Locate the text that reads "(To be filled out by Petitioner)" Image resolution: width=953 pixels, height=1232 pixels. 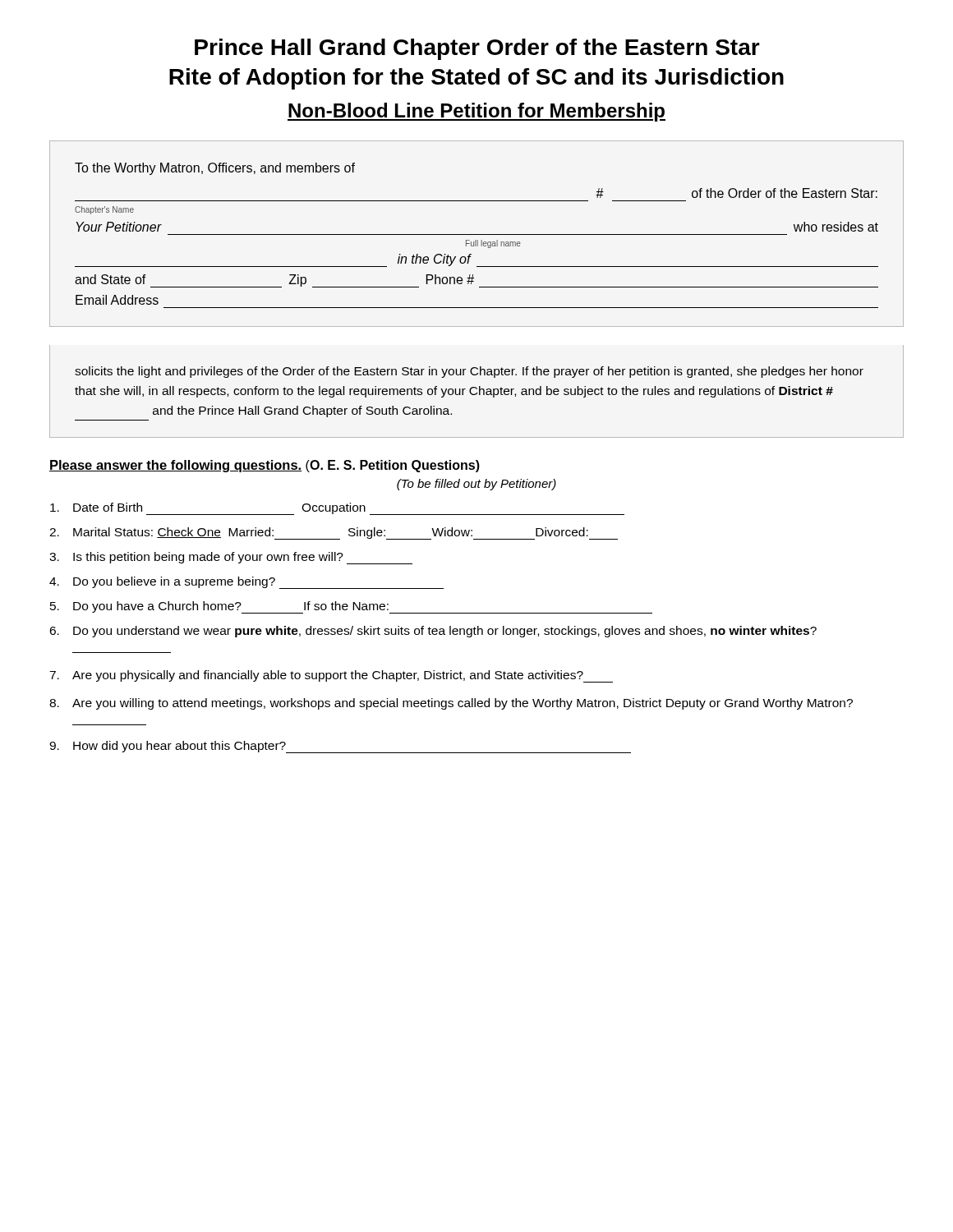pyautogui.click(x=476, y=483)
